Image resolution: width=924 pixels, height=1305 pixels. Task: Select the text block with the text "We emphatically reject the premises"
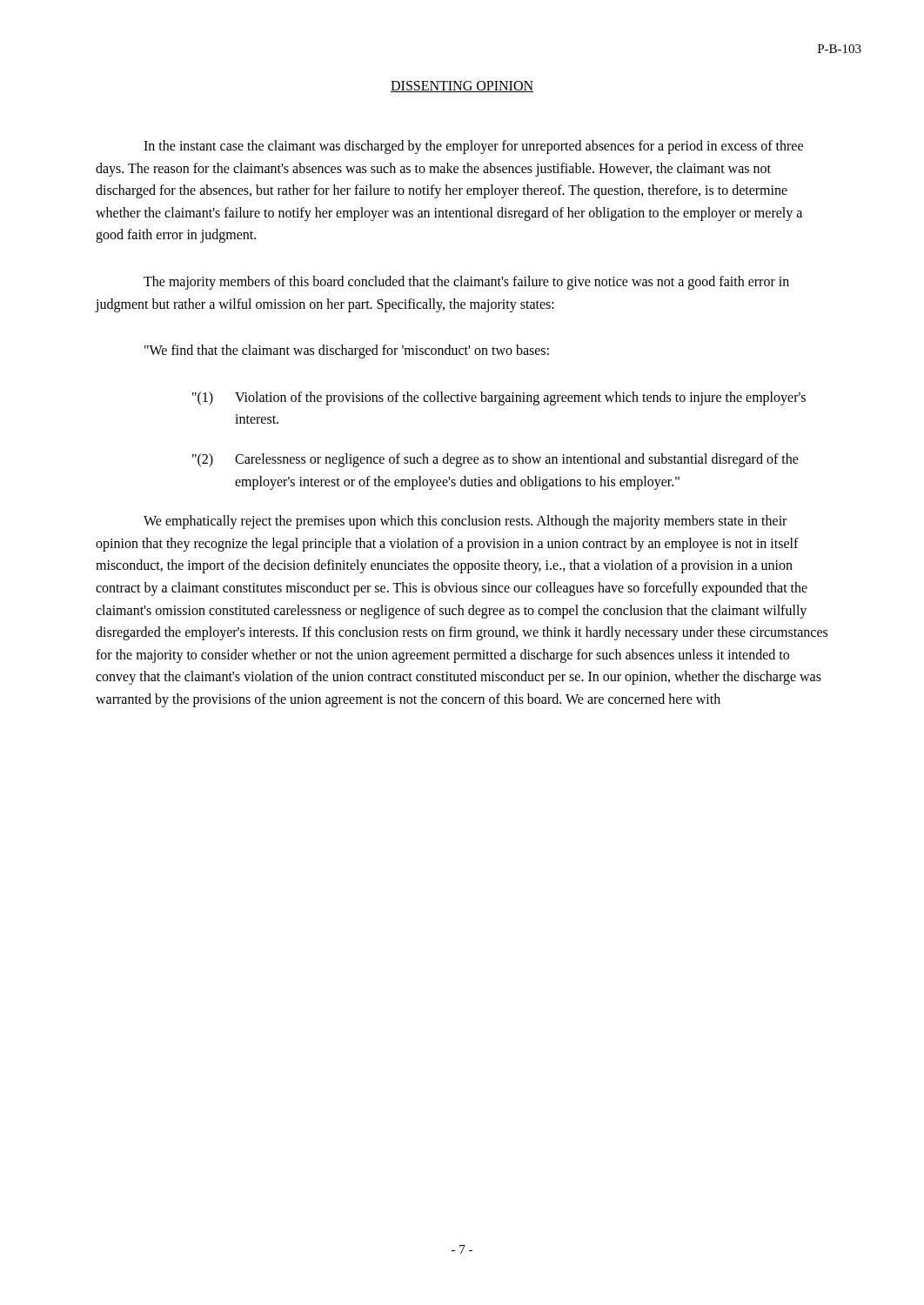462,610
